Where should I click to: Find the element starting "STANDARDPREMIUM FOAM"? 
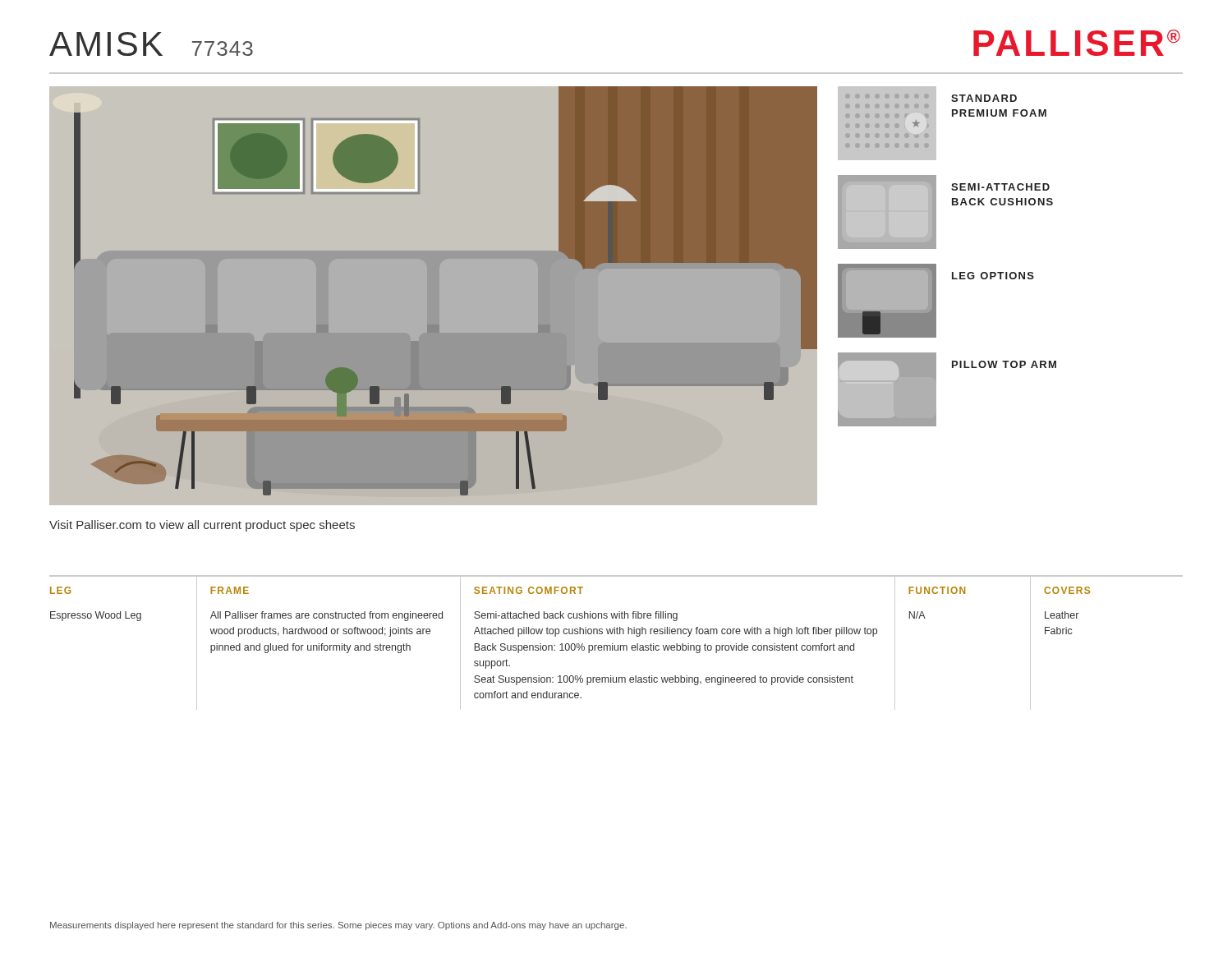pos(999,106)
